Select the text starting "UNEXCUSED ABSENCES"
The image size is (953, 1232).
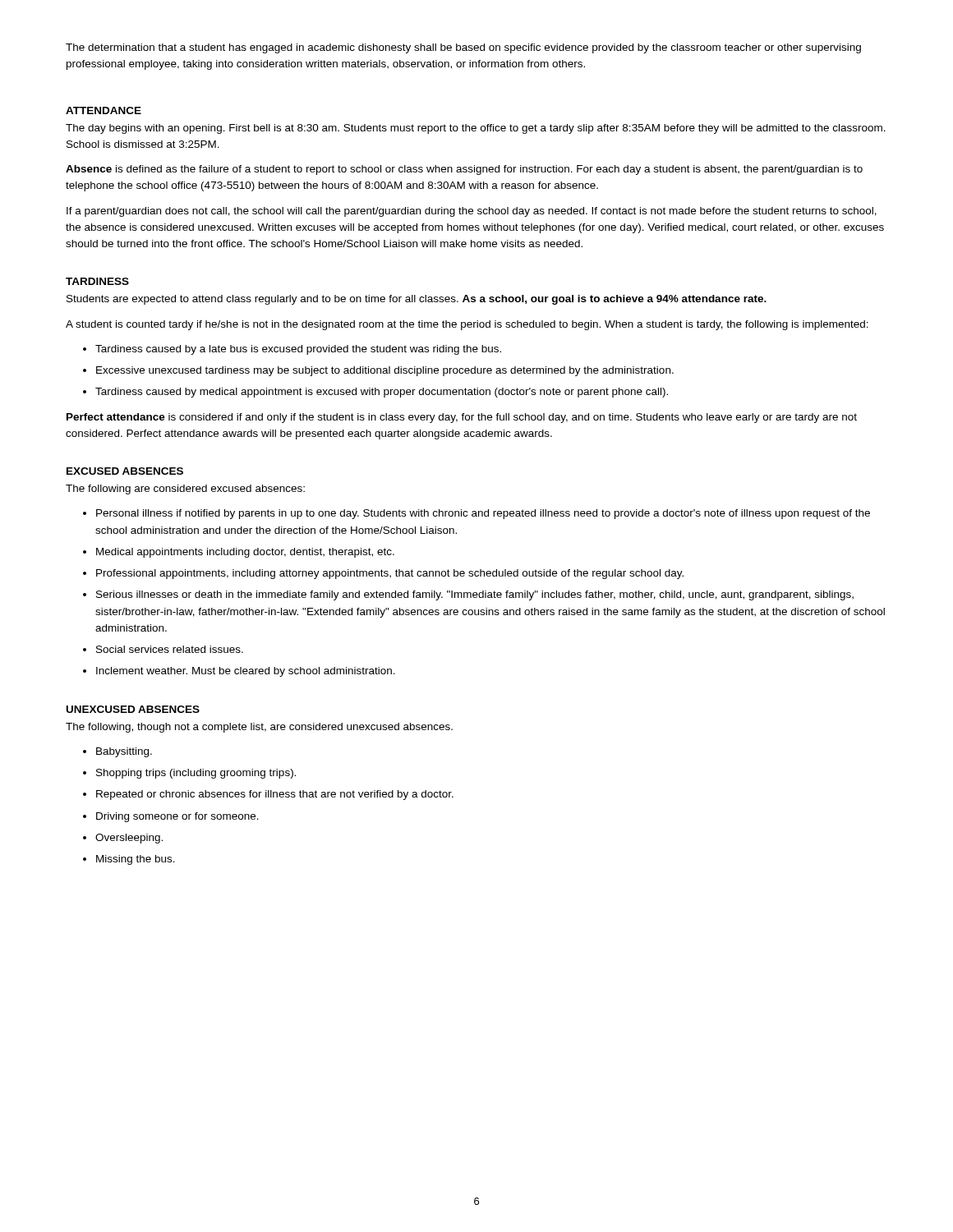click(x=133, y=709)
